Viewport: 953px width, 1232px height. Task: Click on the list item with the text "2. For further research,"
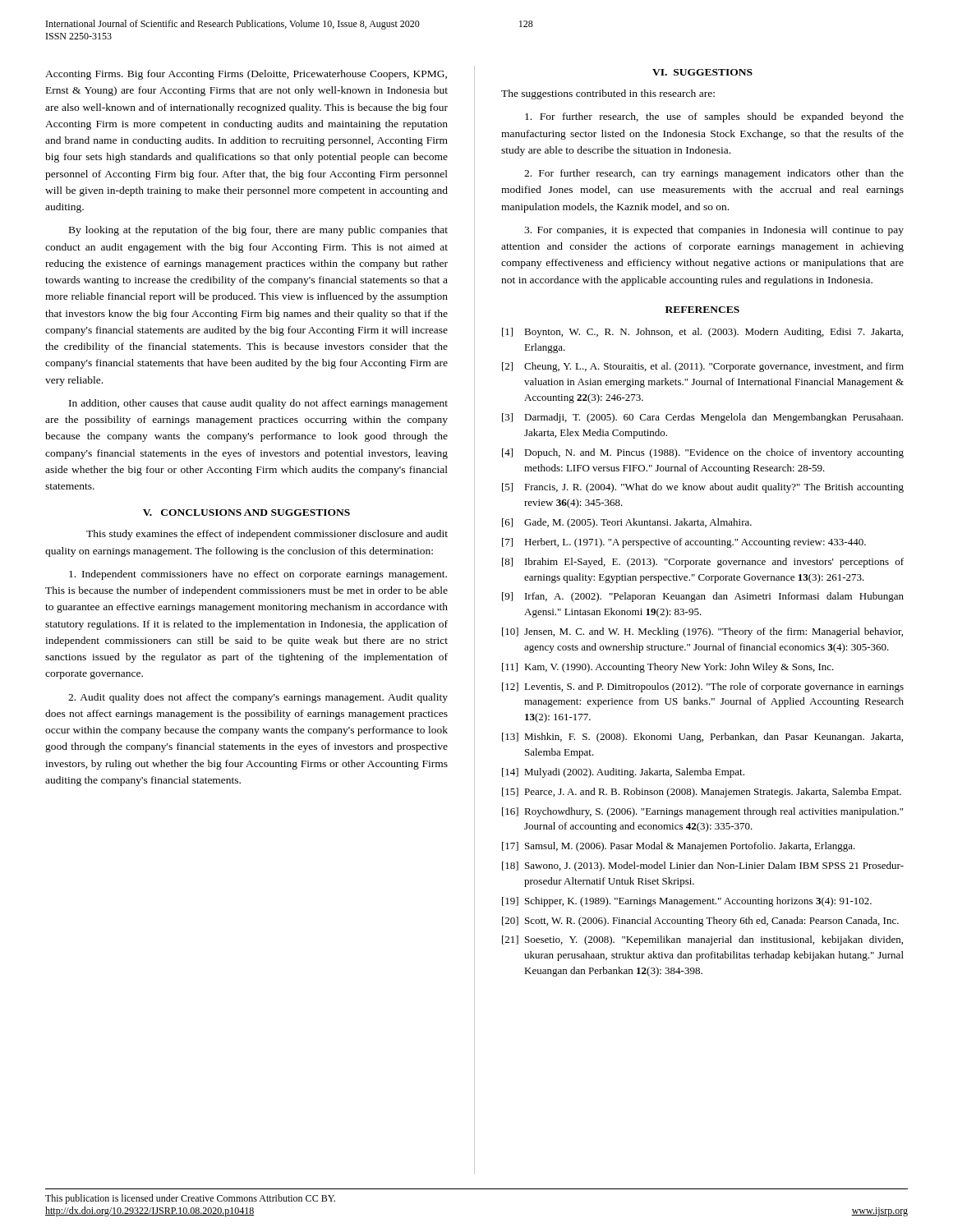pyautogui.click(x=702, y=190)
